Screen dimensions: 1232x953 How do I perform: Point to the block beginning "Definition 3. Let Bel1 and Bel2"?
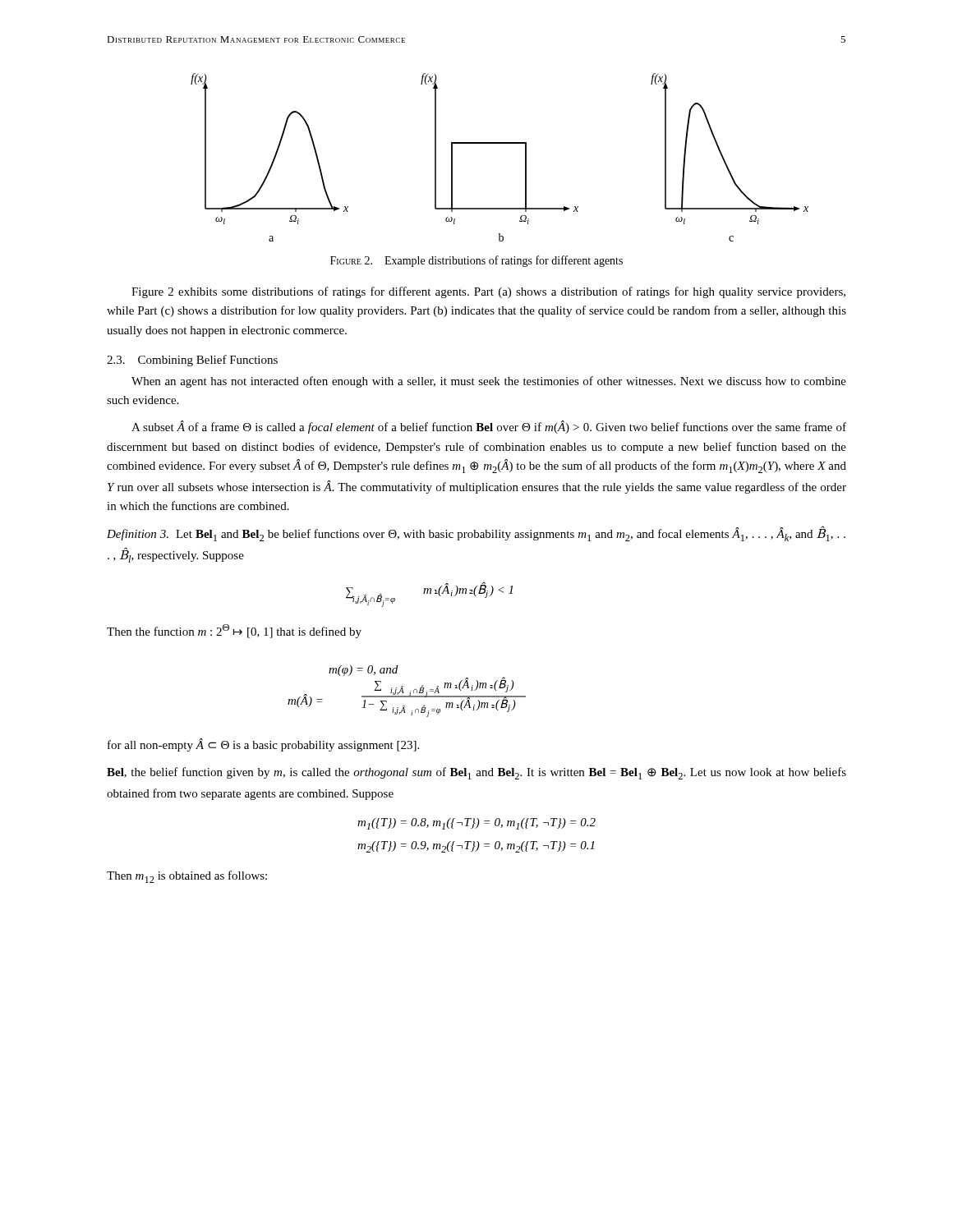pos(476,546)
